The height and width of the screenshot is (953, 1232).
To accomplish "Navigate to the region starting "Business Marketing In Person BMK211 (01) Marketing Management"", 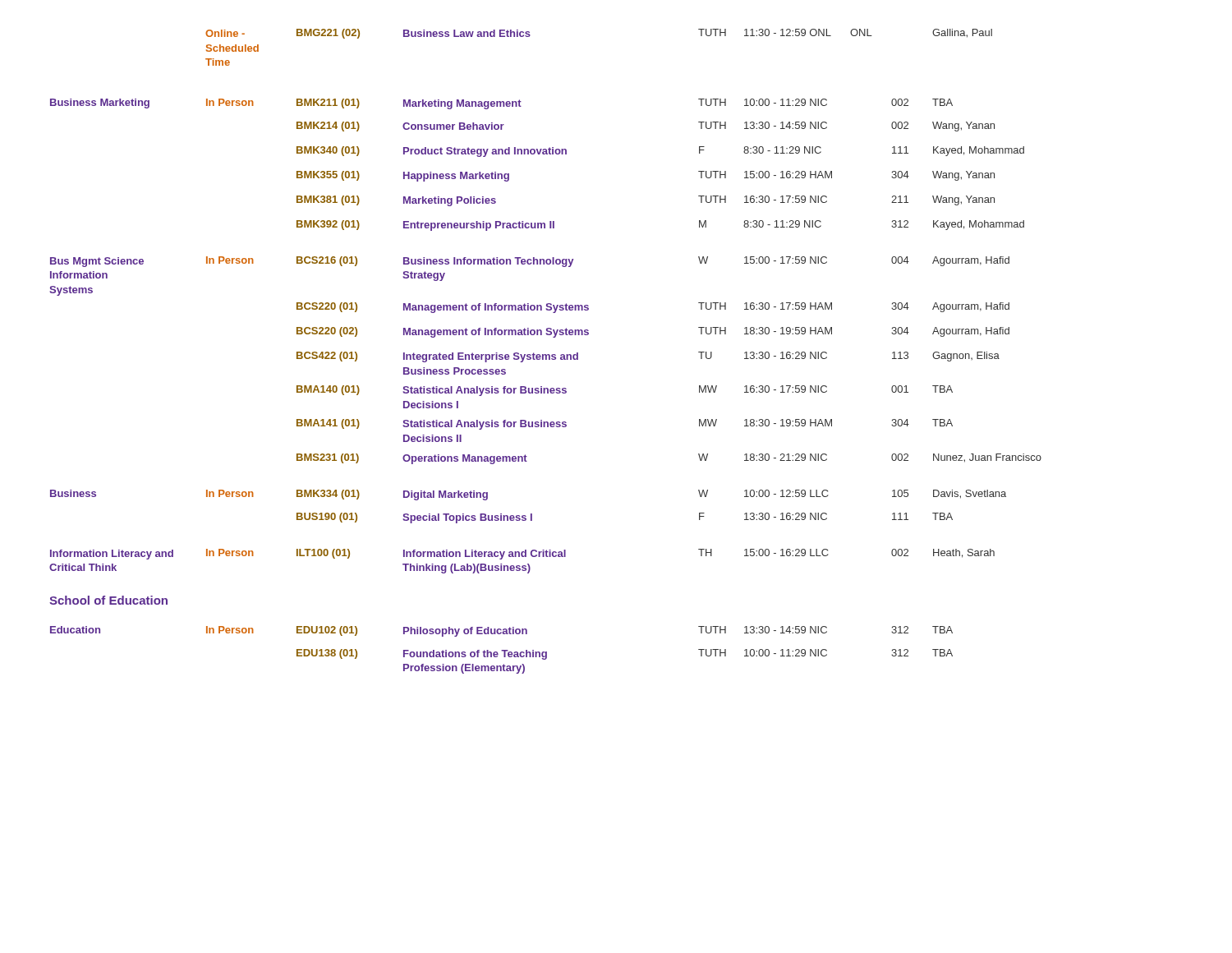I will (x=501, y=104).
